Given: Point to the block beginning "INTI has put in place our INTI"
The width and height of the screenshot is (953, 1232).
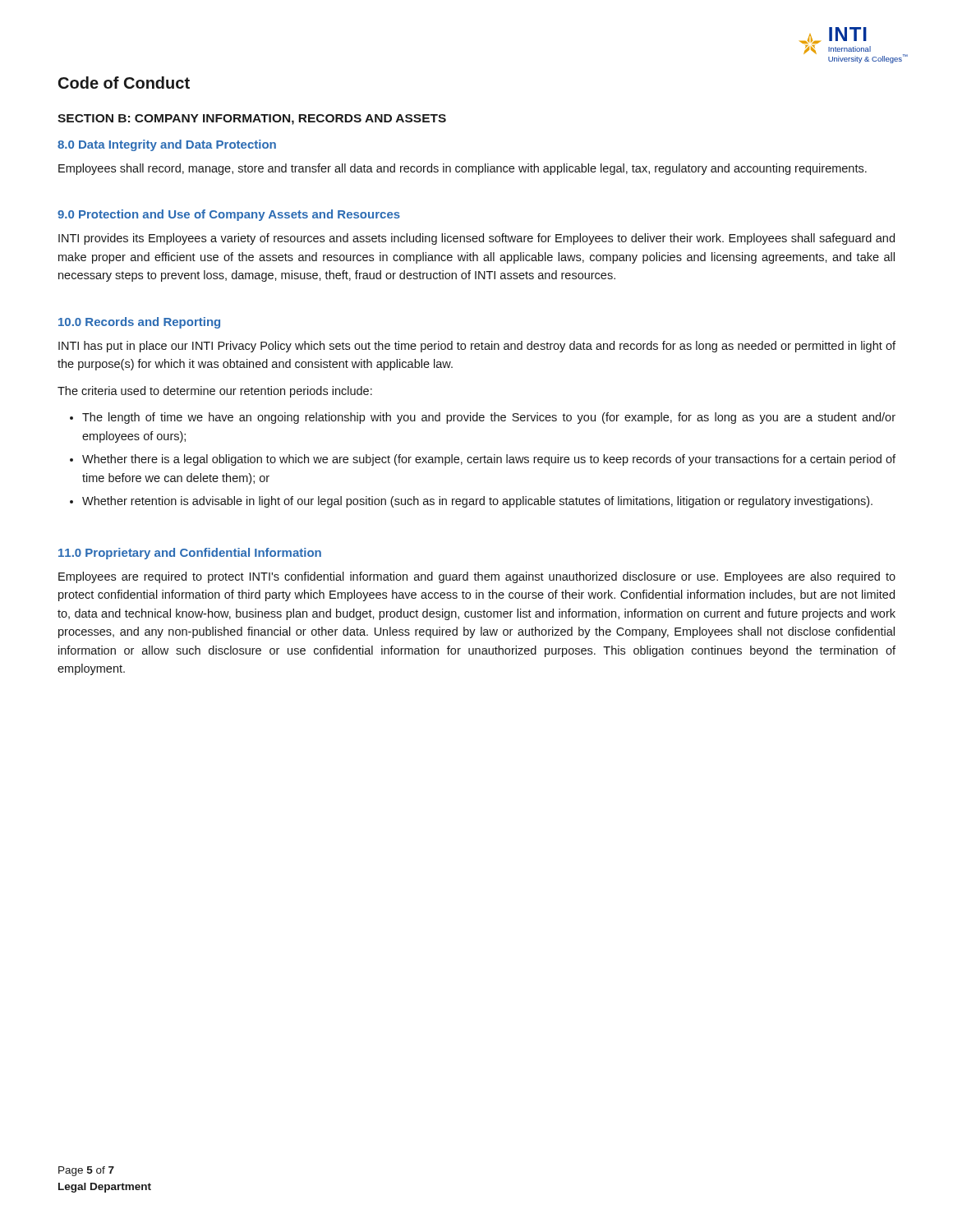Looking at the screenshot, I should pyautogui.click(x=476, y=355).
